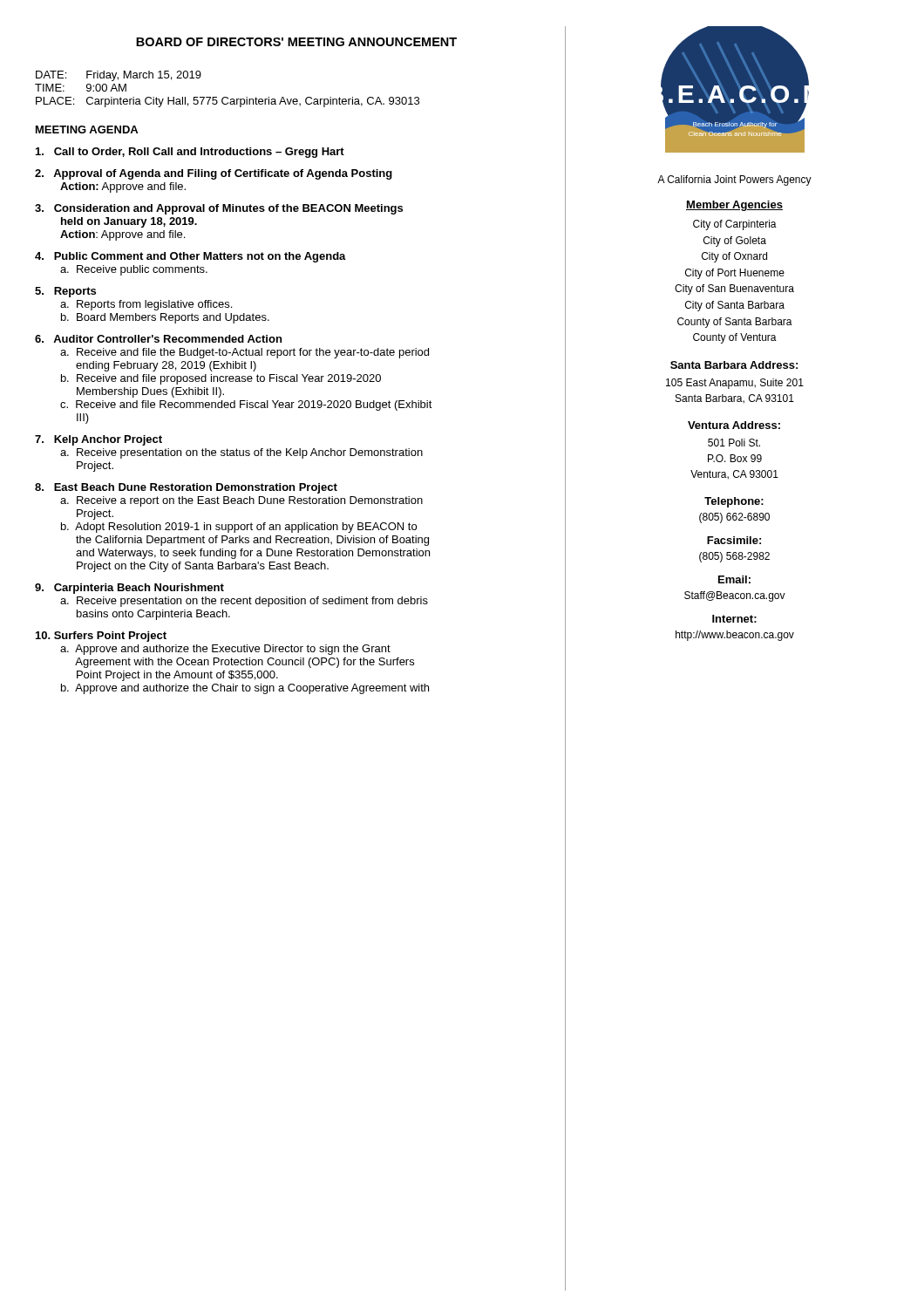Find "MEETING AGENDA" on this page

click(x=87, y=129)
